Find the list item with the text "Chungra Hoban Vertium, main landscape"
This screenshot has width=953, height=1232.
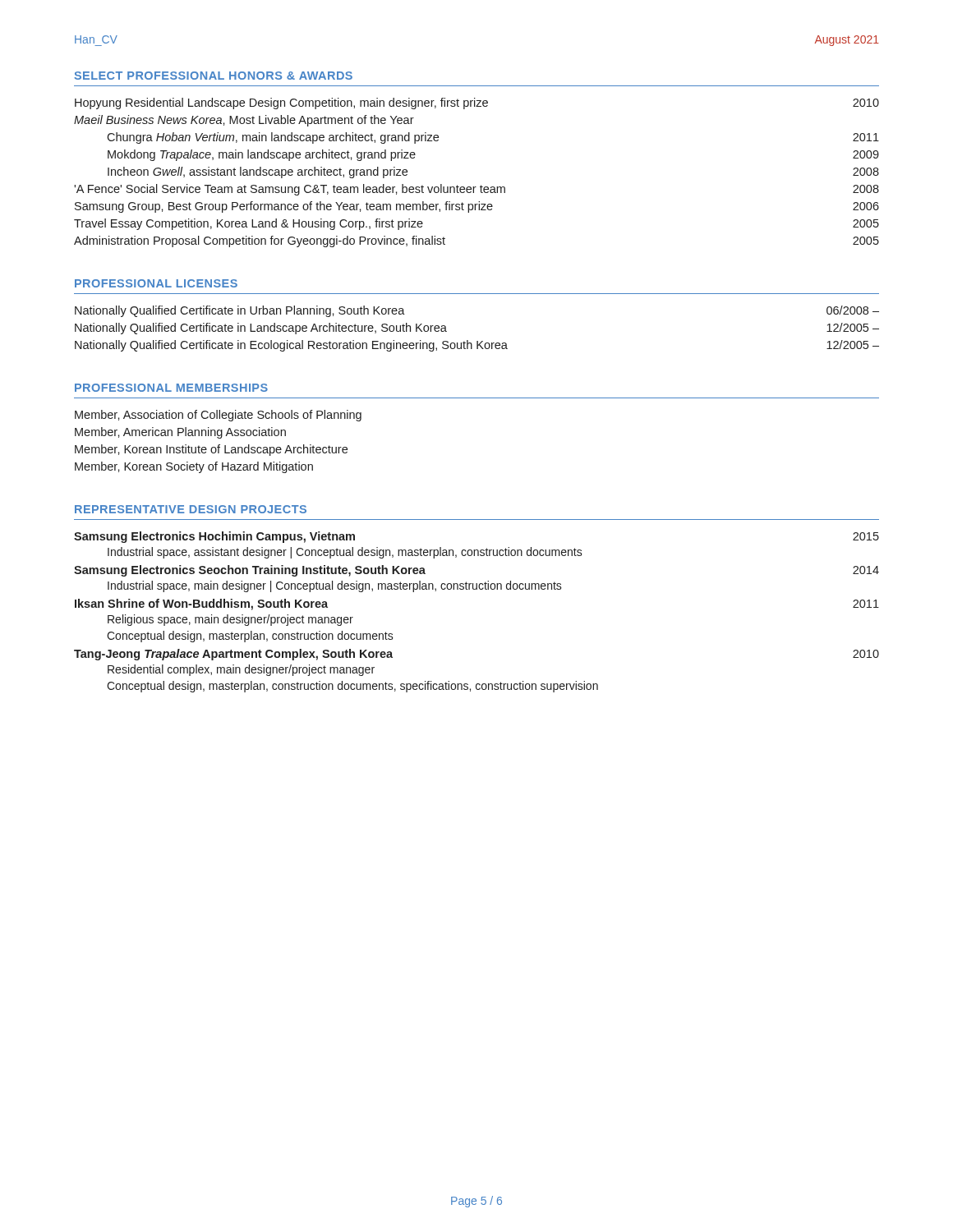[x=272, y=138]
